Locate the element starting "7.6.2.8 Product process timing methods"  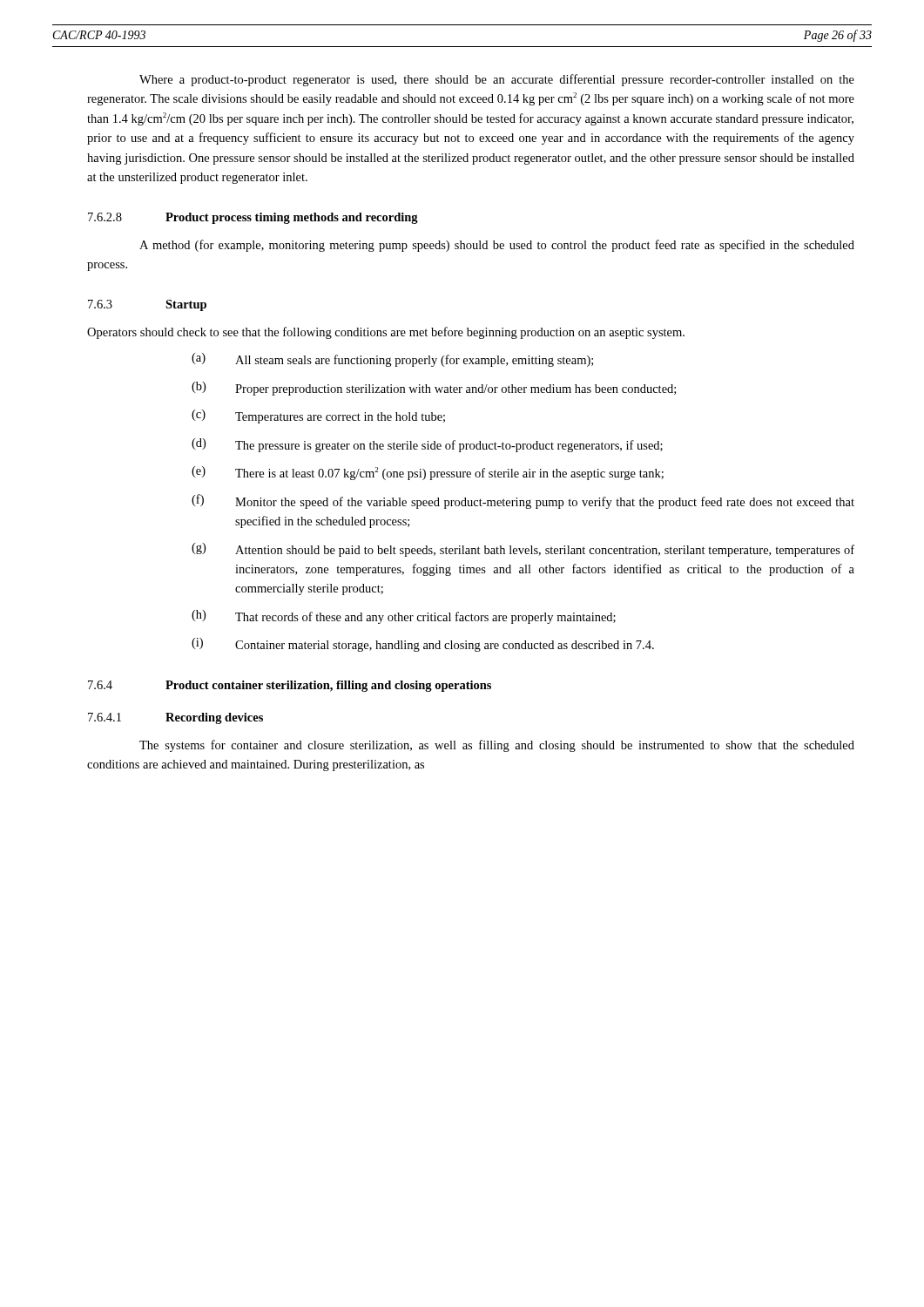tap(252, 217)
